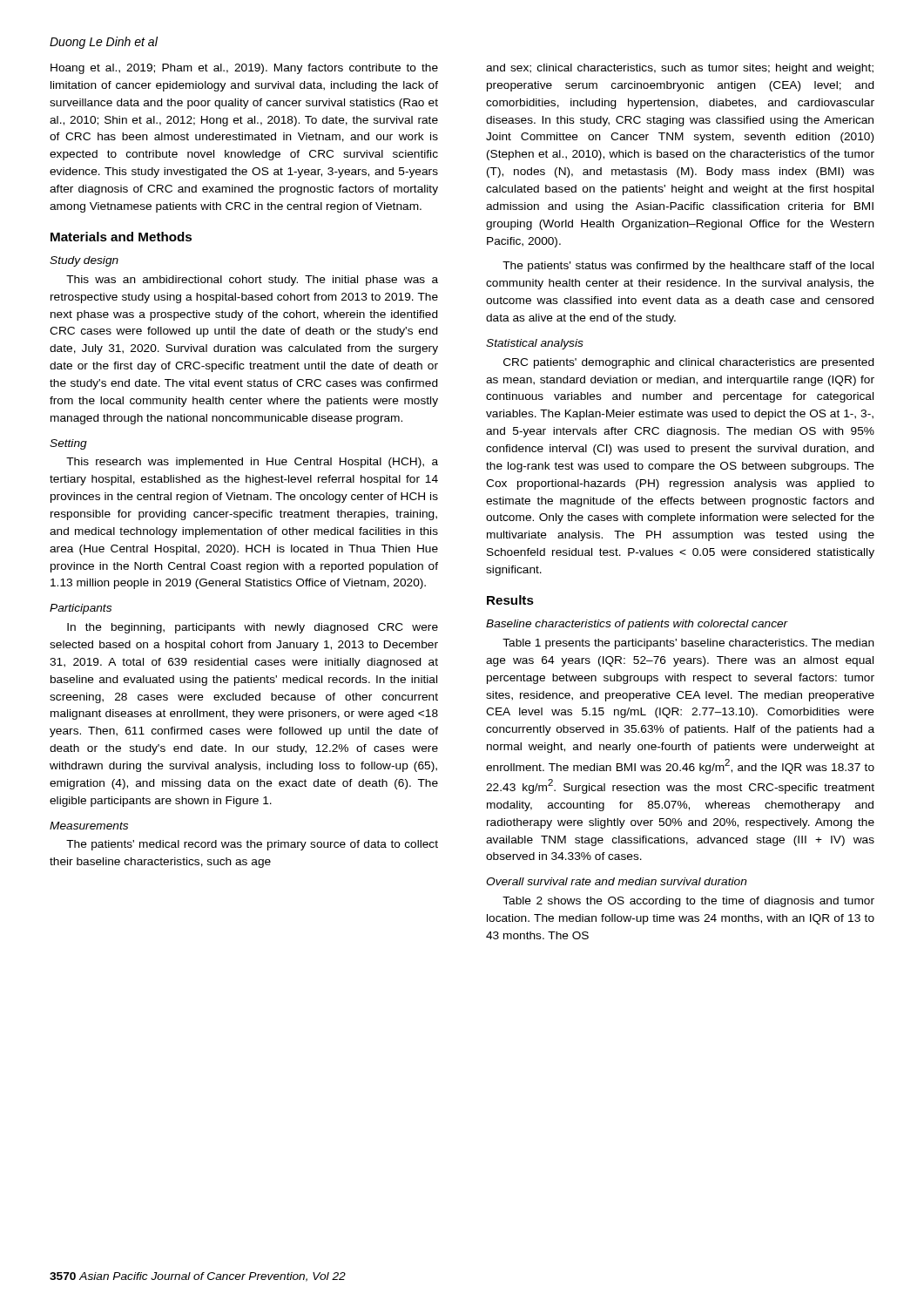Locate the text "Statistical analysis"
This screenshot has width=924, height=1307.
click(x=535, y=344)
